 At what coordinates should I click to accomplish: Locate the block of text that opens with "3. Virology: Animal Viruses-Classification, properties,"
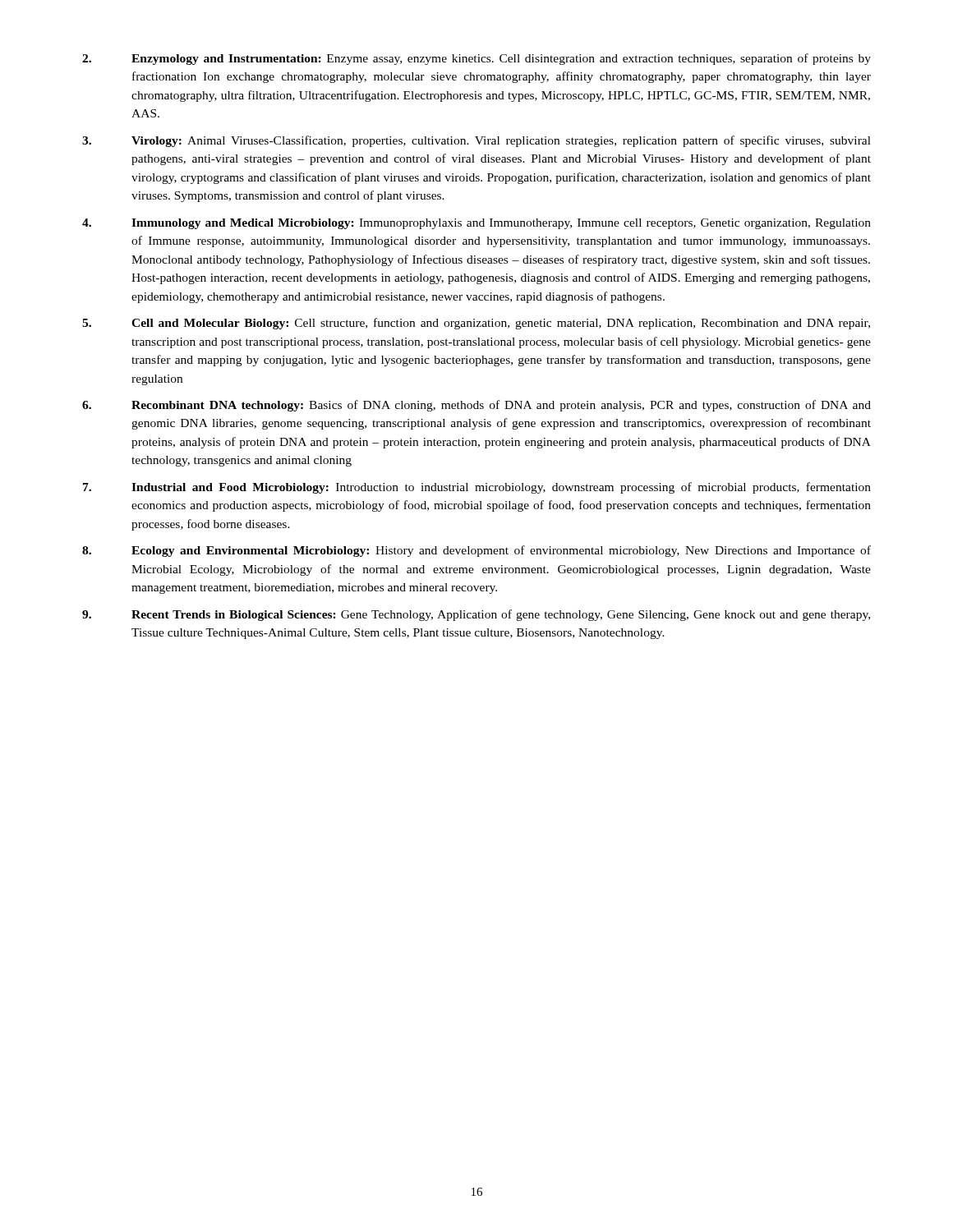[x=476, y=168]
